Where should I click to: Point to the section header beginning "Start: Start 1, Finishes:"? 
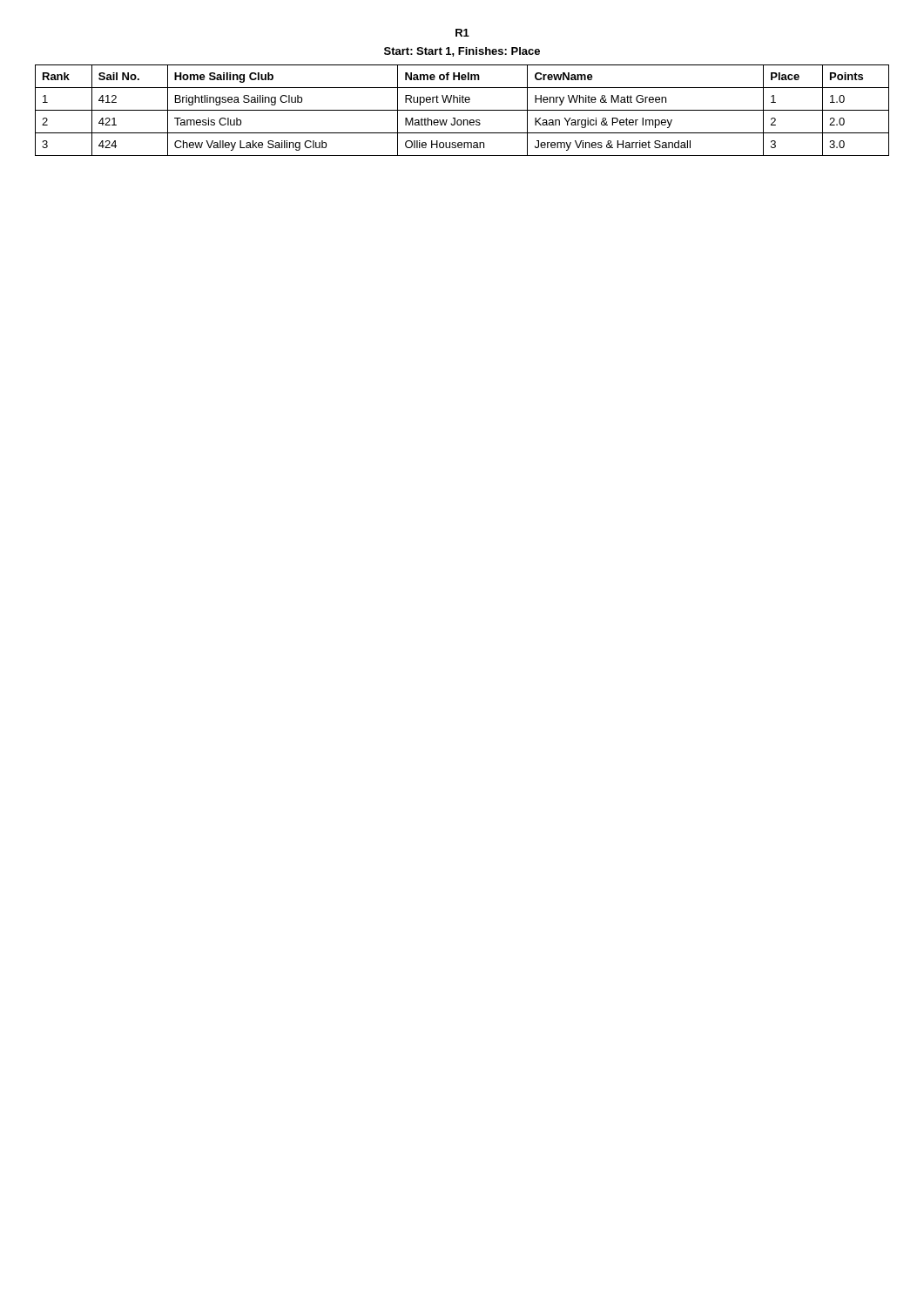[x=462, y=51]
